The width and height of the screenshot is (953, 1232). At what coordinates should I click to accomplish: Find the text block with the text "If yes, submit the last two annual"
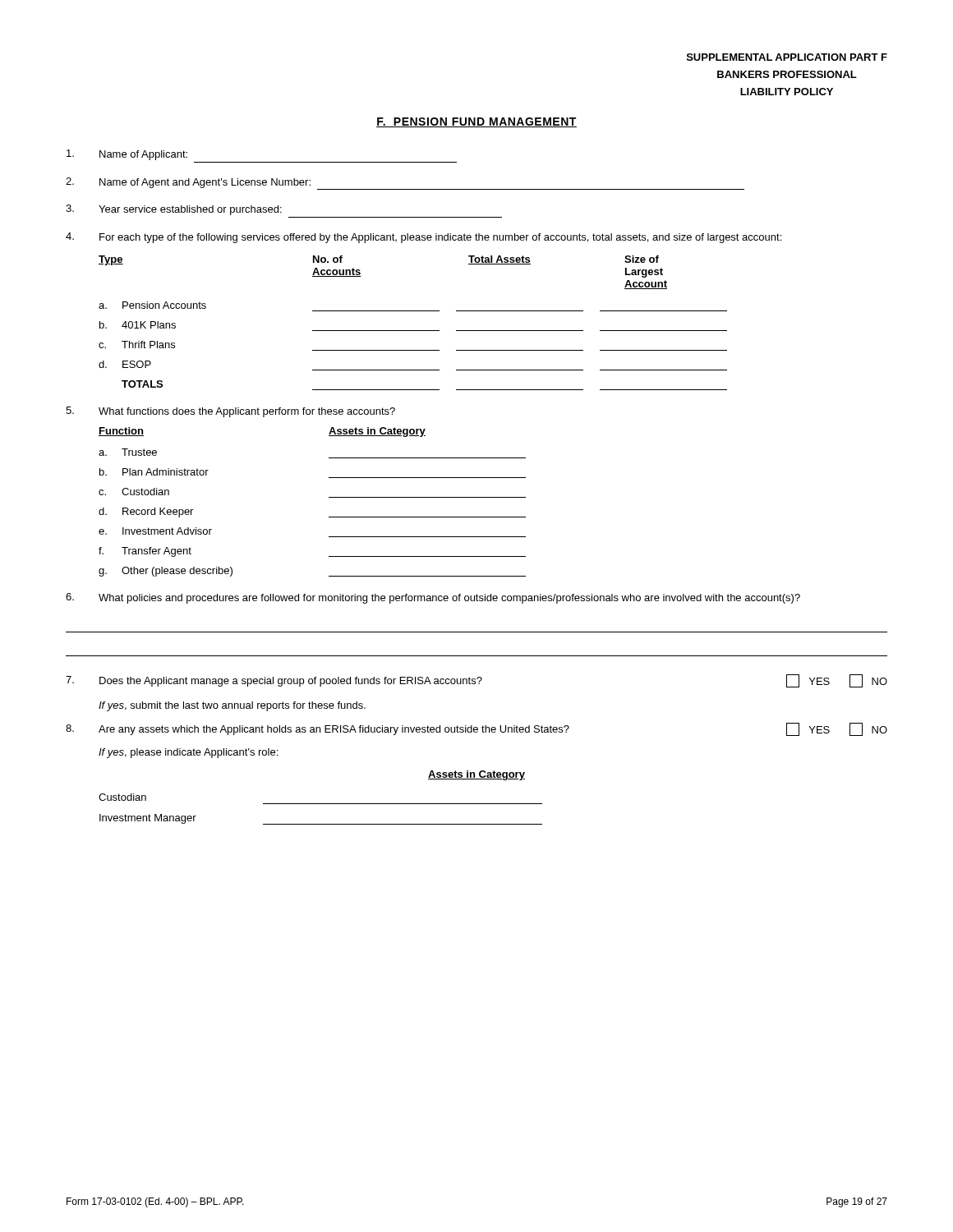click(232, 705)
